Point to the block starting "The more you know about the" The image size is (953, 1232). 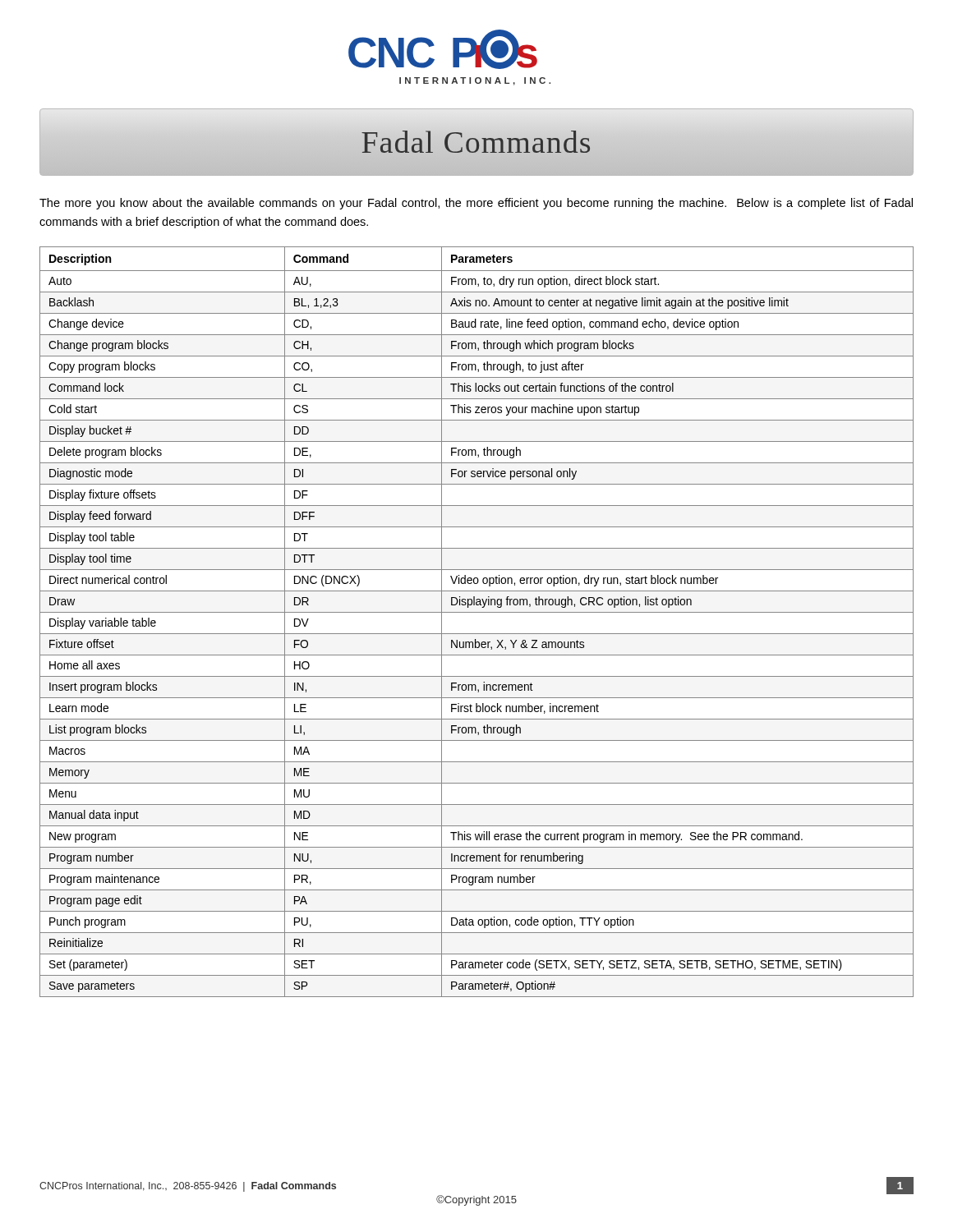point(476,212)
